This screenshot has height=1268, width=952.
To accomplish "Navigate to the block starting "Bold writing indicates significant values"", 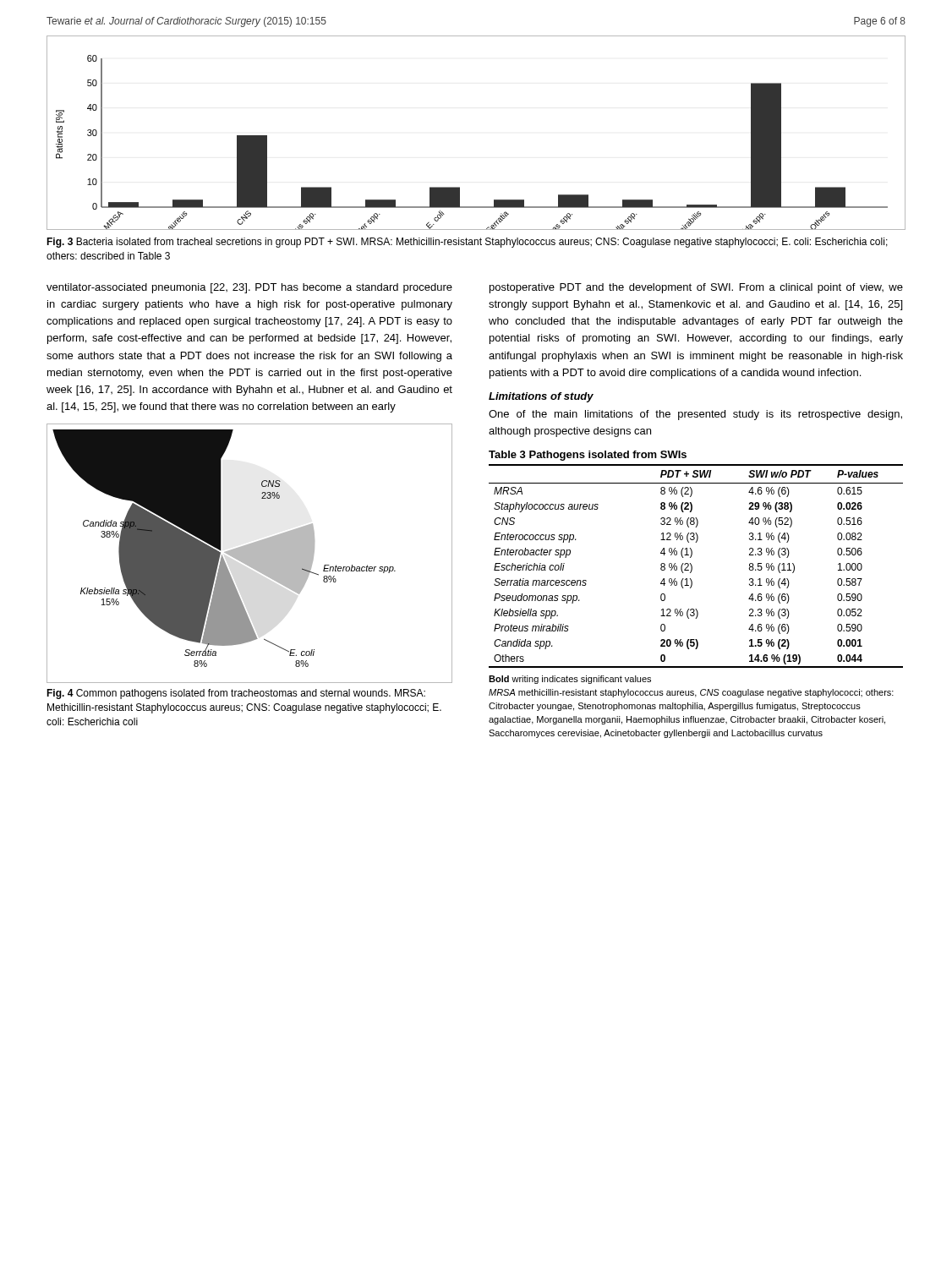I will point(691,706).
